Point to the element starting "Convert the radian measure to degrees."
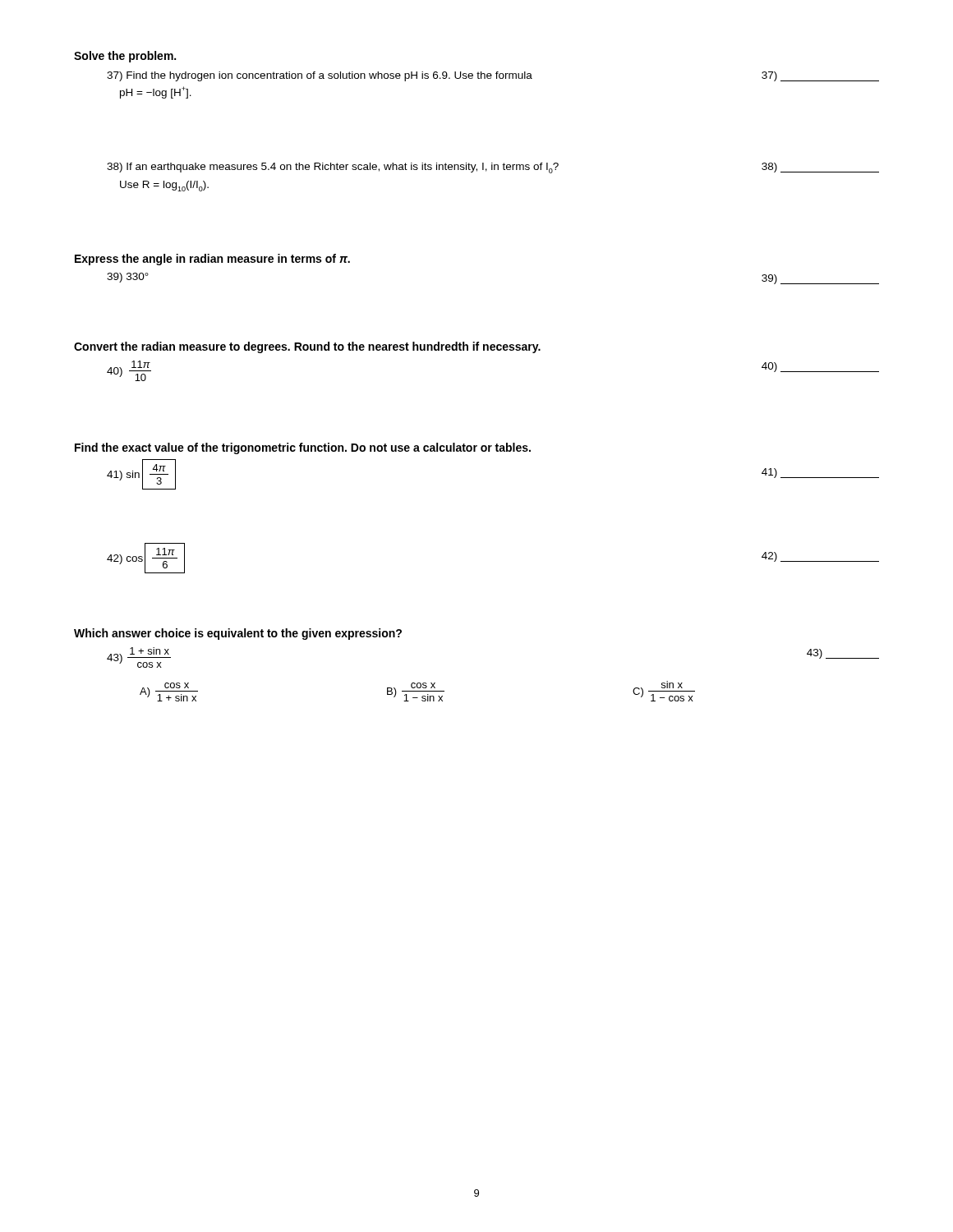This screenshot has height=1232, width=953. [x=307, y=347]
